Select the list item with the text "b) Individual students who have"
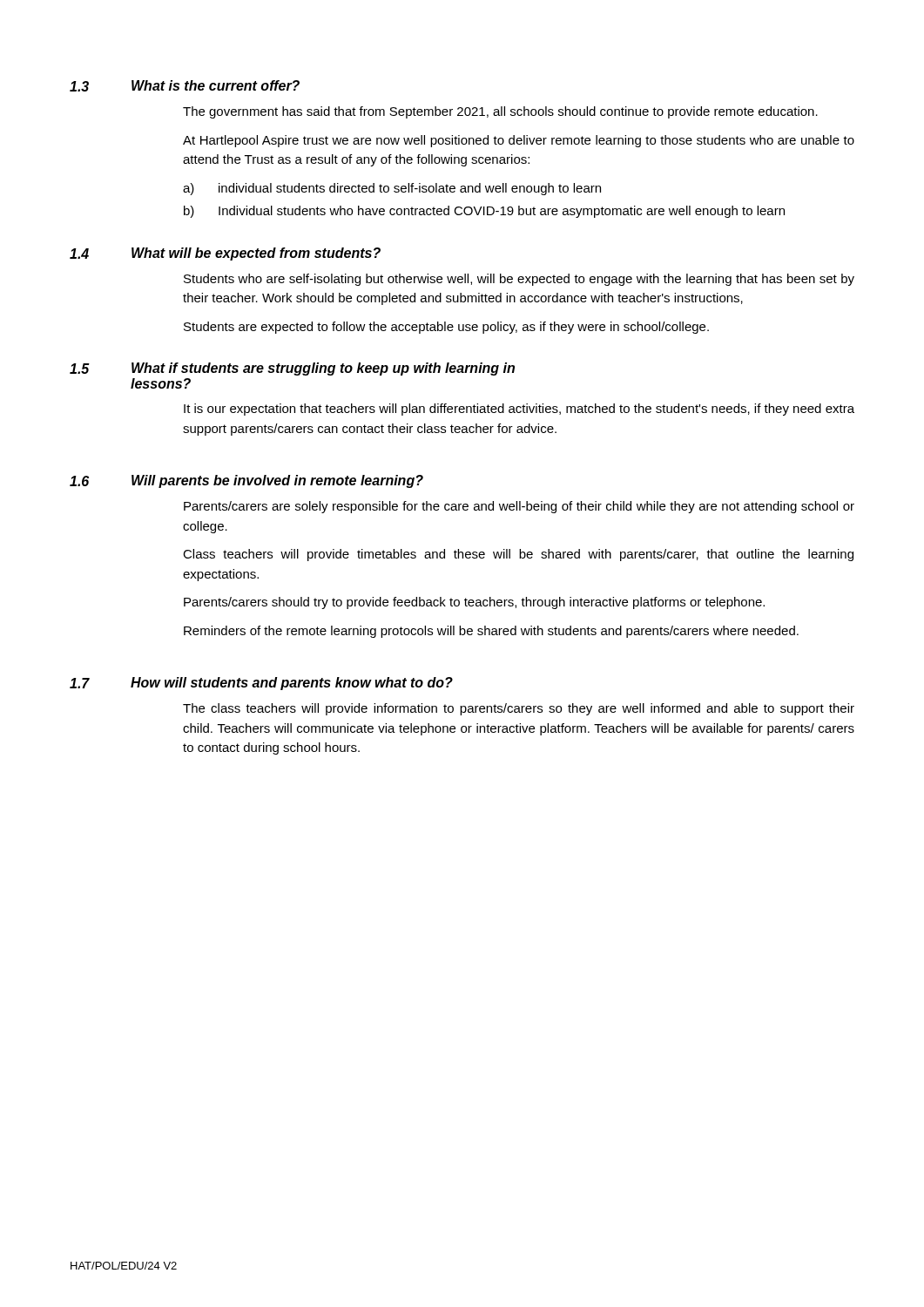The height and width of the screenshot is (1307, 924). [x=519, y=211]
